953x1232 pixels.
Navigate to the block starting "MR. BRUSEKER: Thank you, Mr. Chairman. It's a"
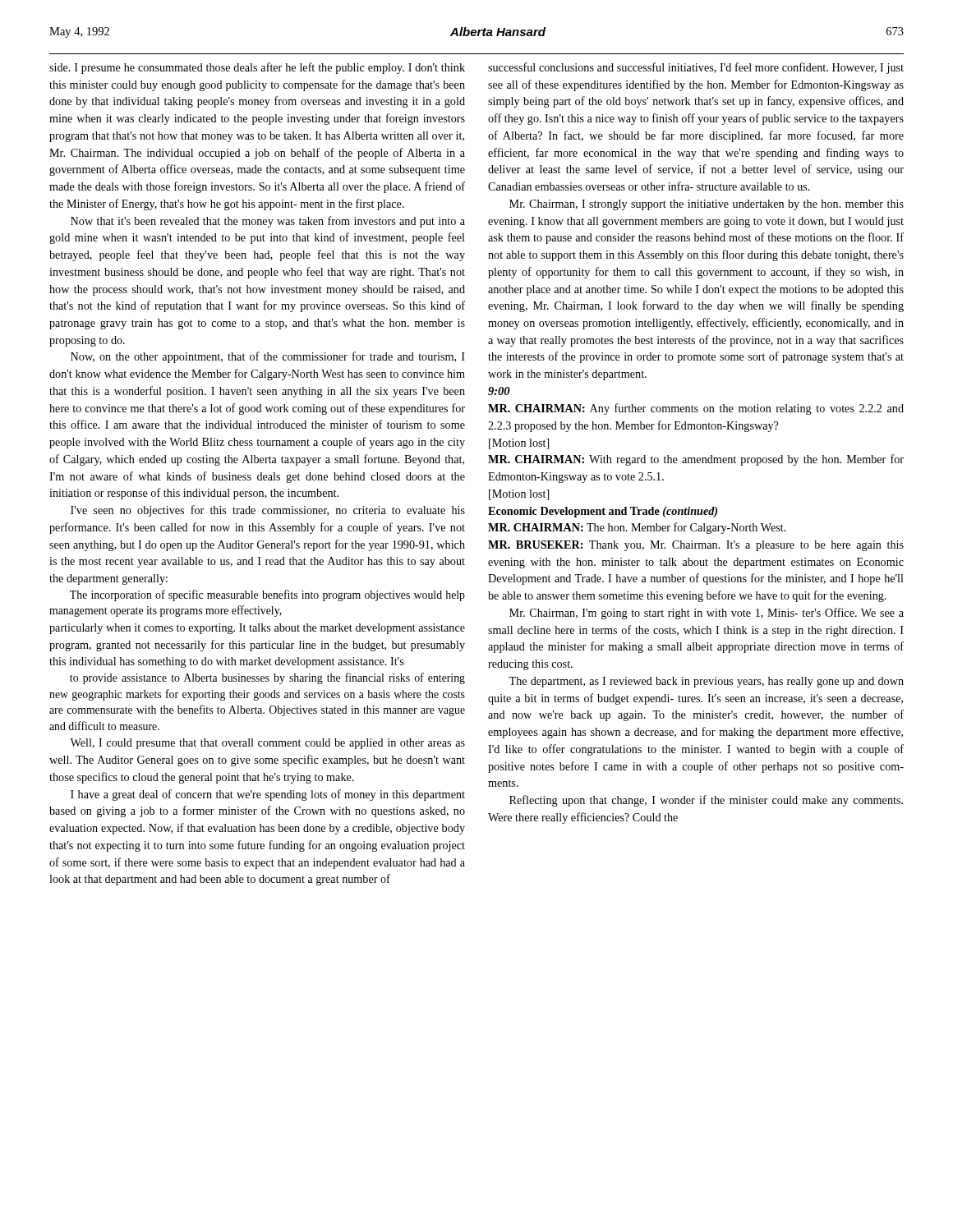pyautogui.click(x=696, y=681)
